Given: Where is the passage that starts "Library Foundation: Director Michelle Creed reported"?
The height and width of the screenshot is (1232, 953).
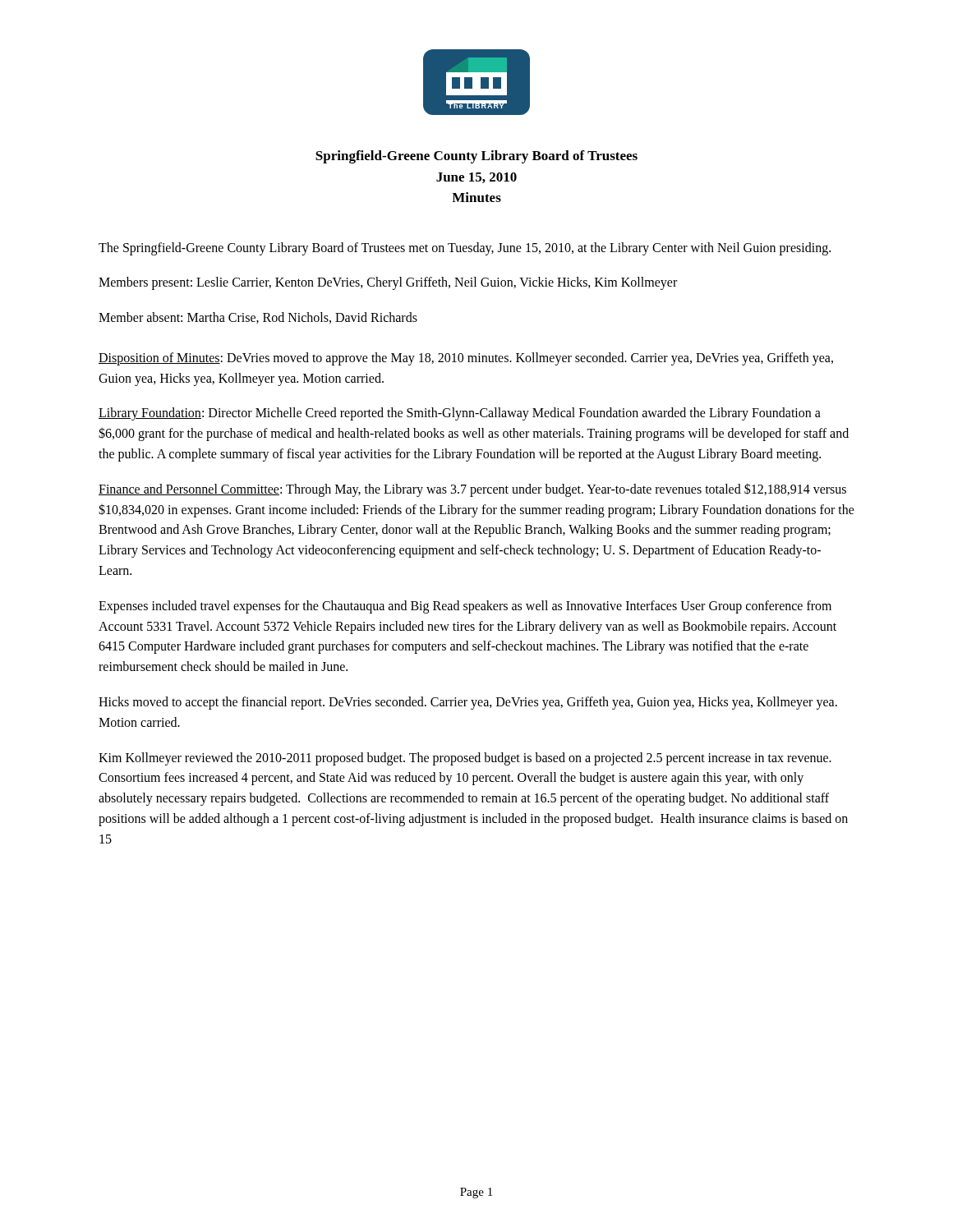Looking at the screenshot, I should [x=474, y=434].
